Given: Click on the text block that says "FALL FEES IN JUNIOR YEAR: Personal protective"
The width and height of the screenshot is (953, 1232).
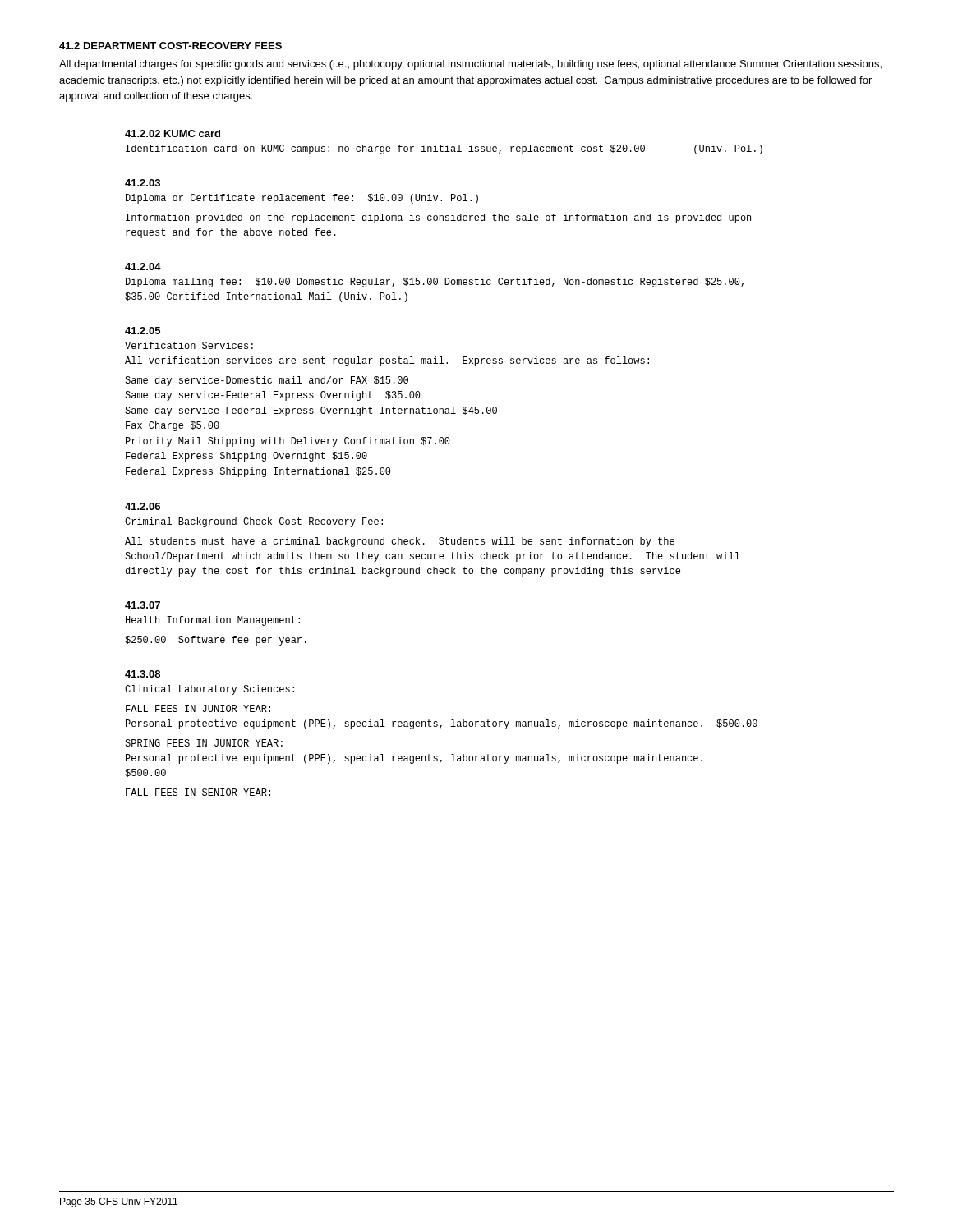Looking at the screenshot, I should tap(441, 717).
